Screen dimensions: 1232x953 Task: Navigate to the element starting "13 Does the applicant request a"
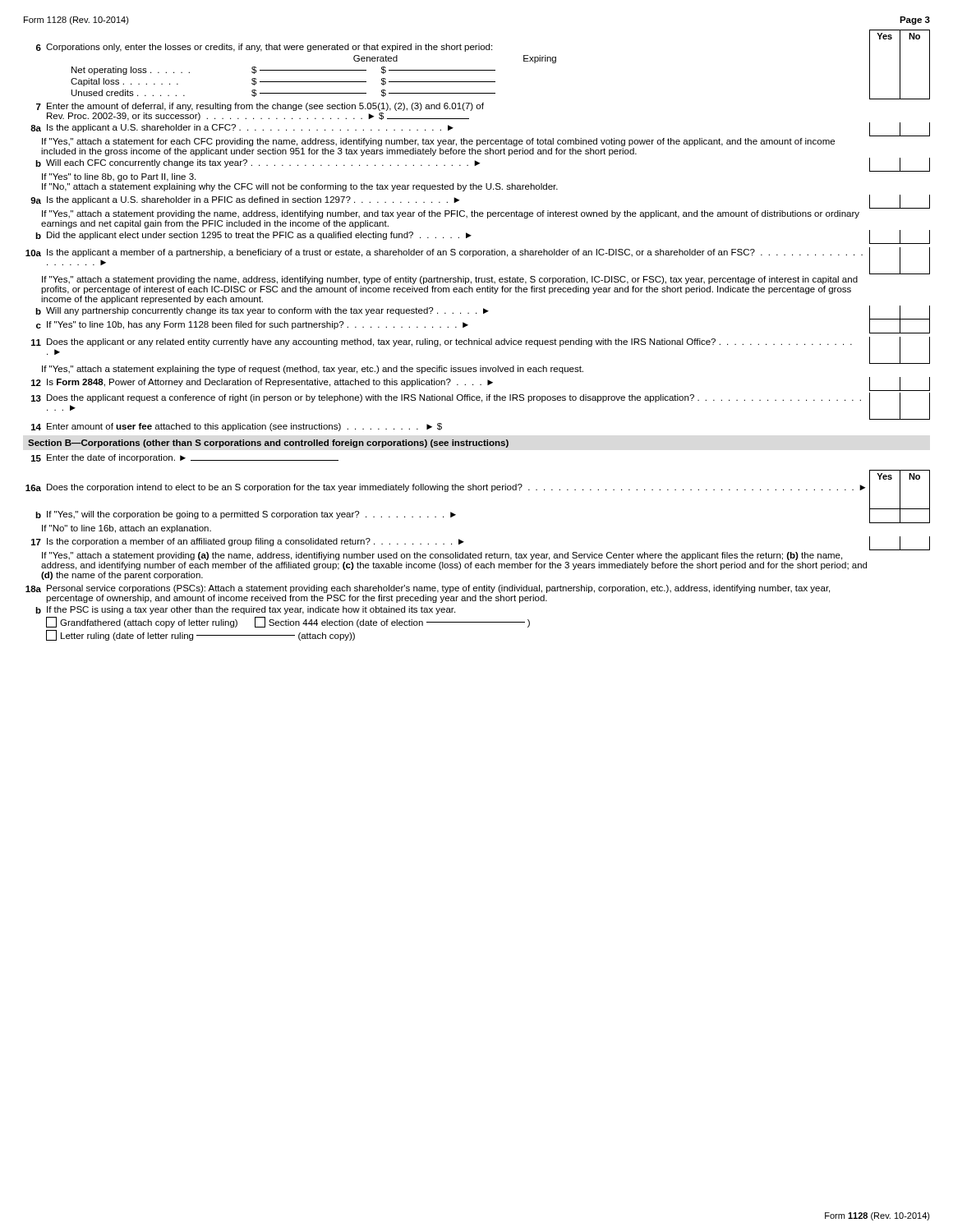476,406
